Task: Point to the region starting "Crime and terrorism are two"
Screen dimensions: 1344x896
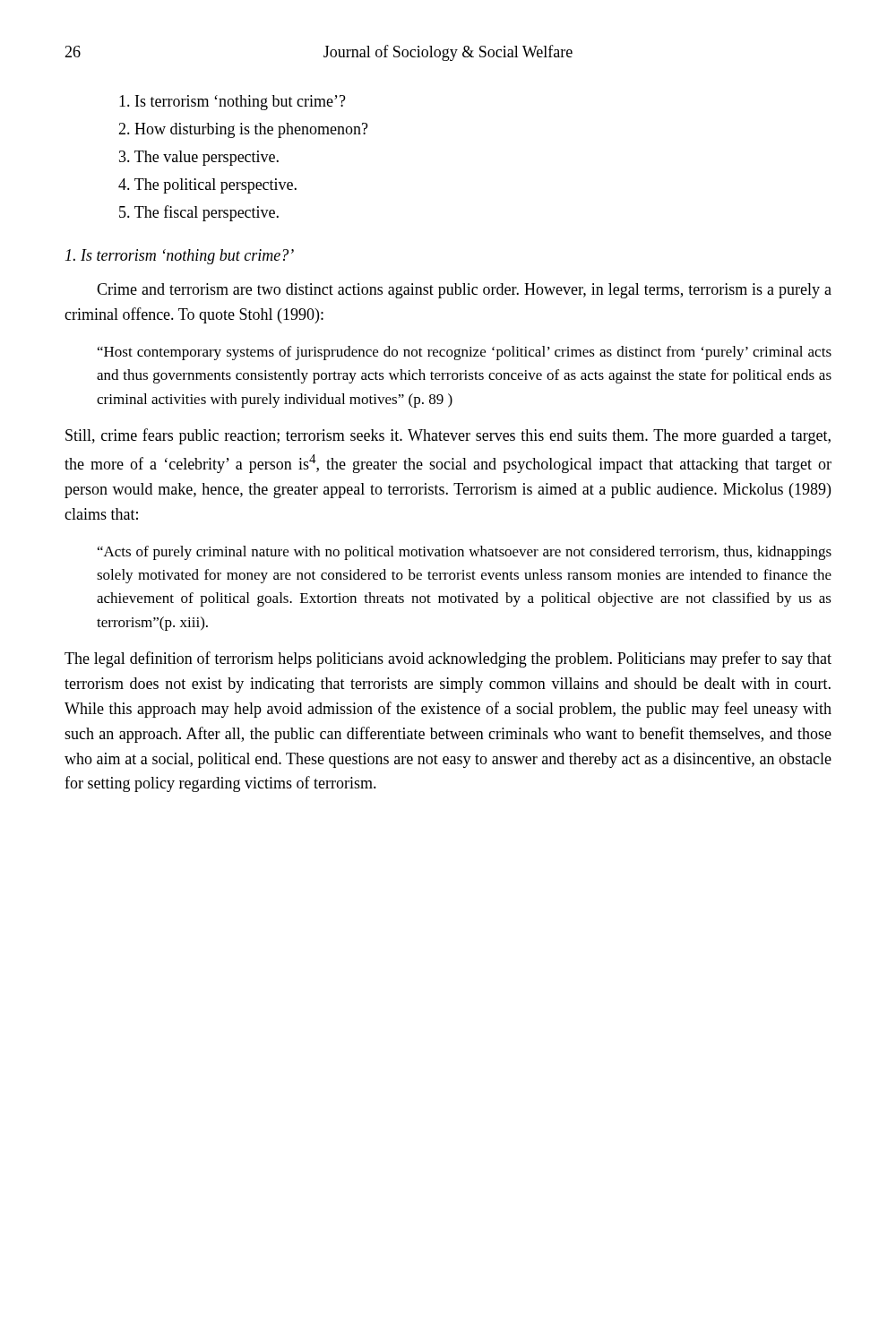Action: click(x=448, y=302)
